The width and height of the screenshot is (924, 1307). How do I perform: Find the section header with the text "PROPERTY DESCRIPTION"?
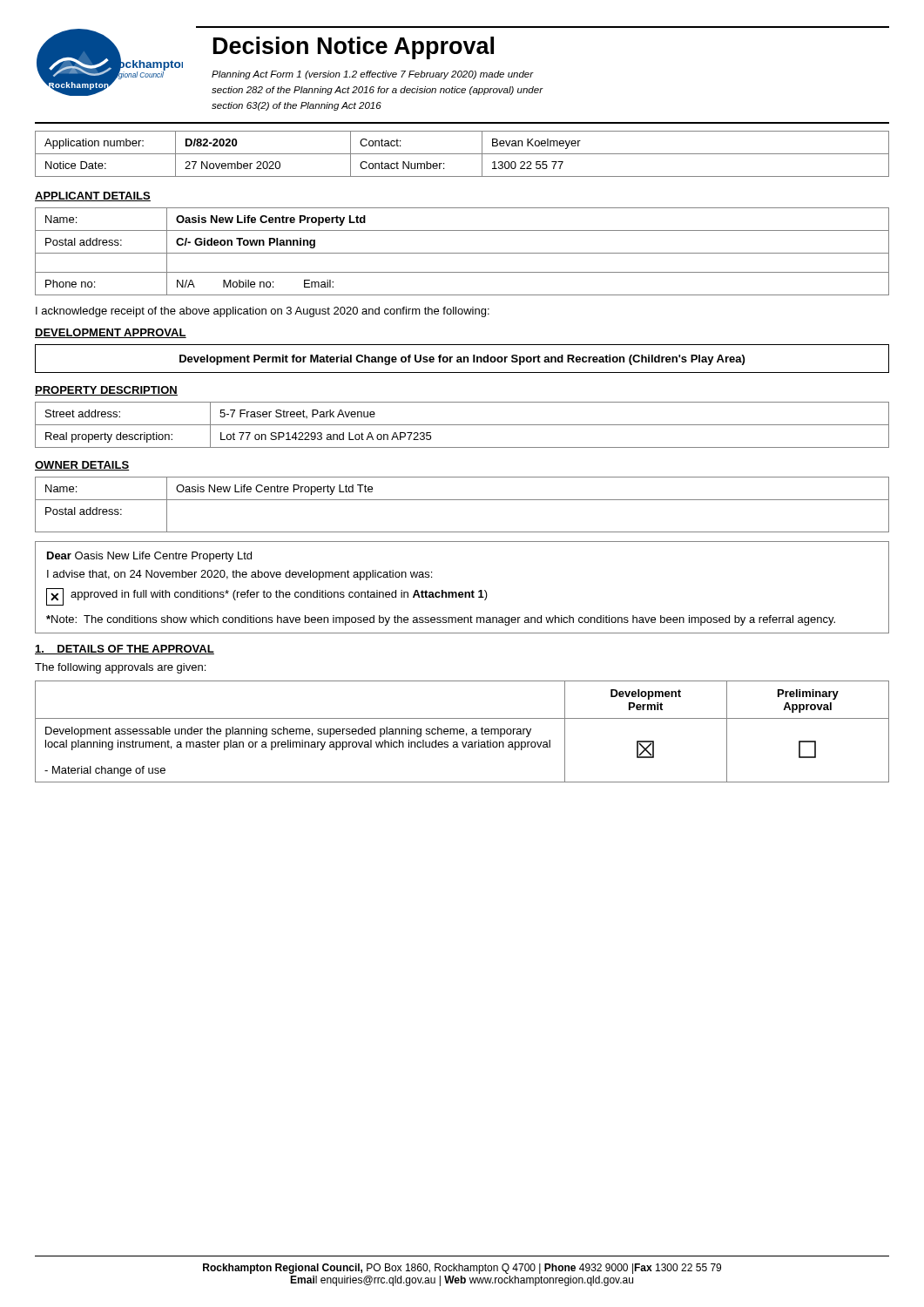[106, 390]
